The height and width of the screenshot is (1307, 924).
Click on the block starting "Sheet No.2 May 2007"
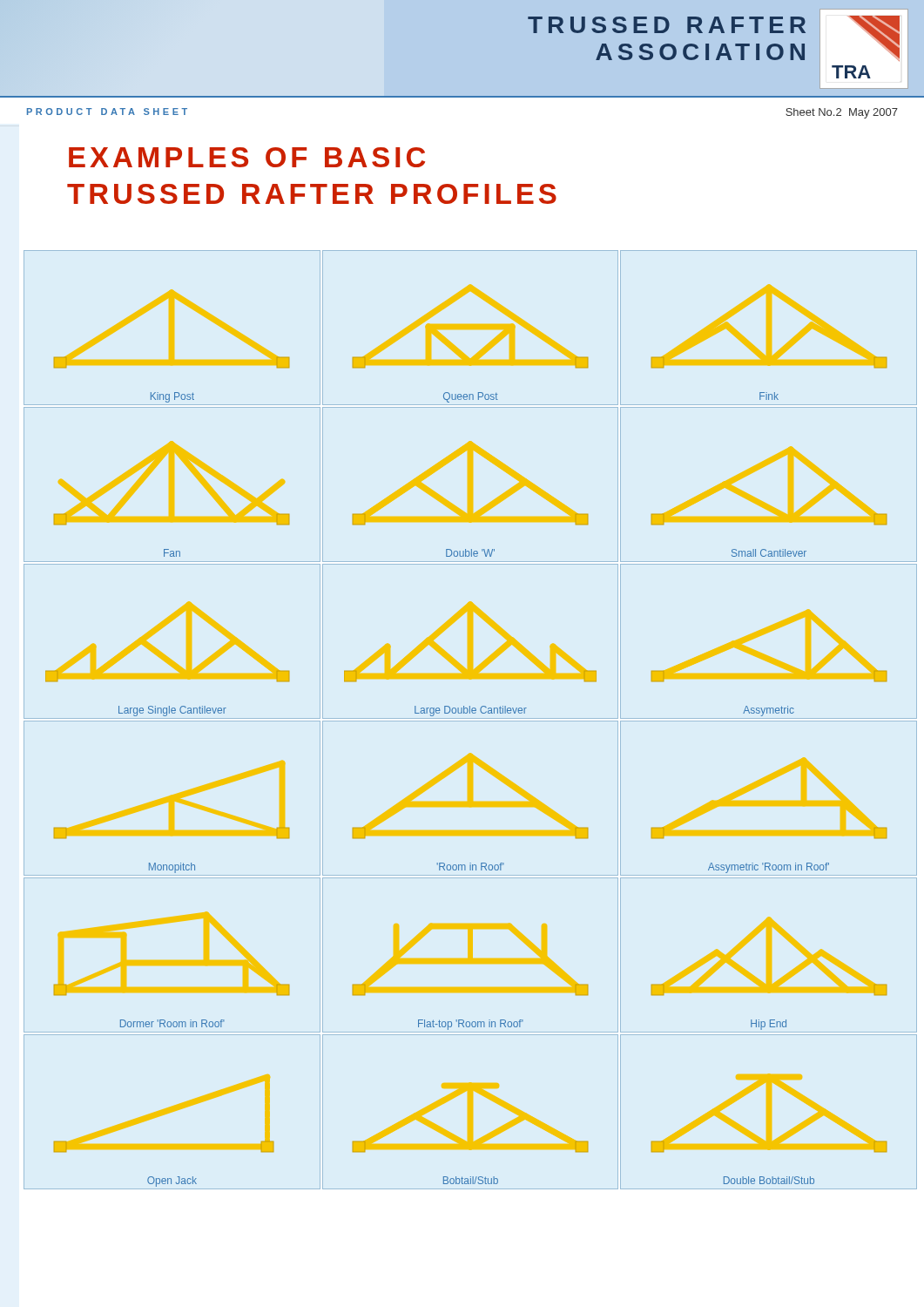tap(842, 111)
